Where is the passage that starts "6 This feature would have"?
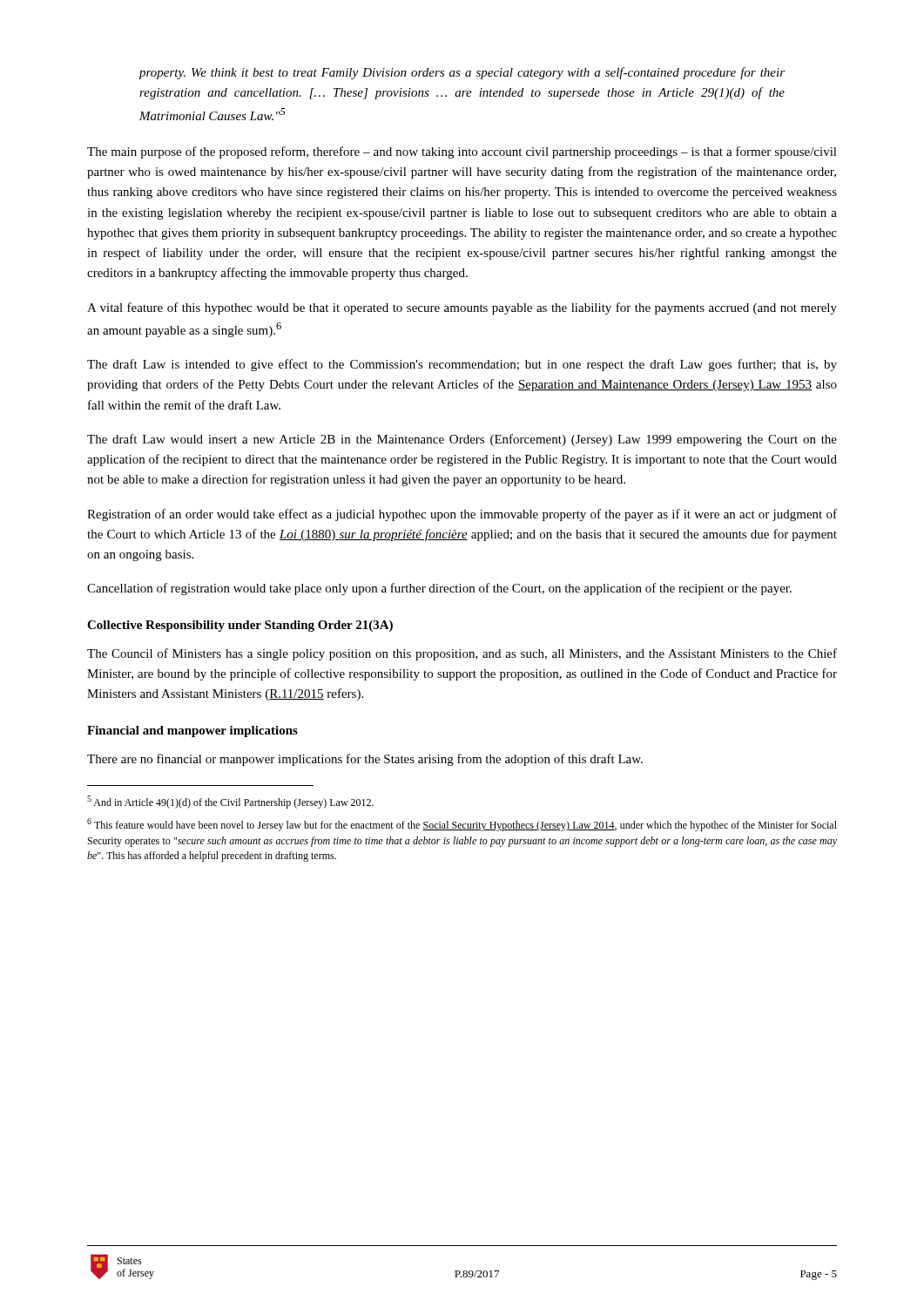Viewport: 924px width, 1307px height. [462, 839]
